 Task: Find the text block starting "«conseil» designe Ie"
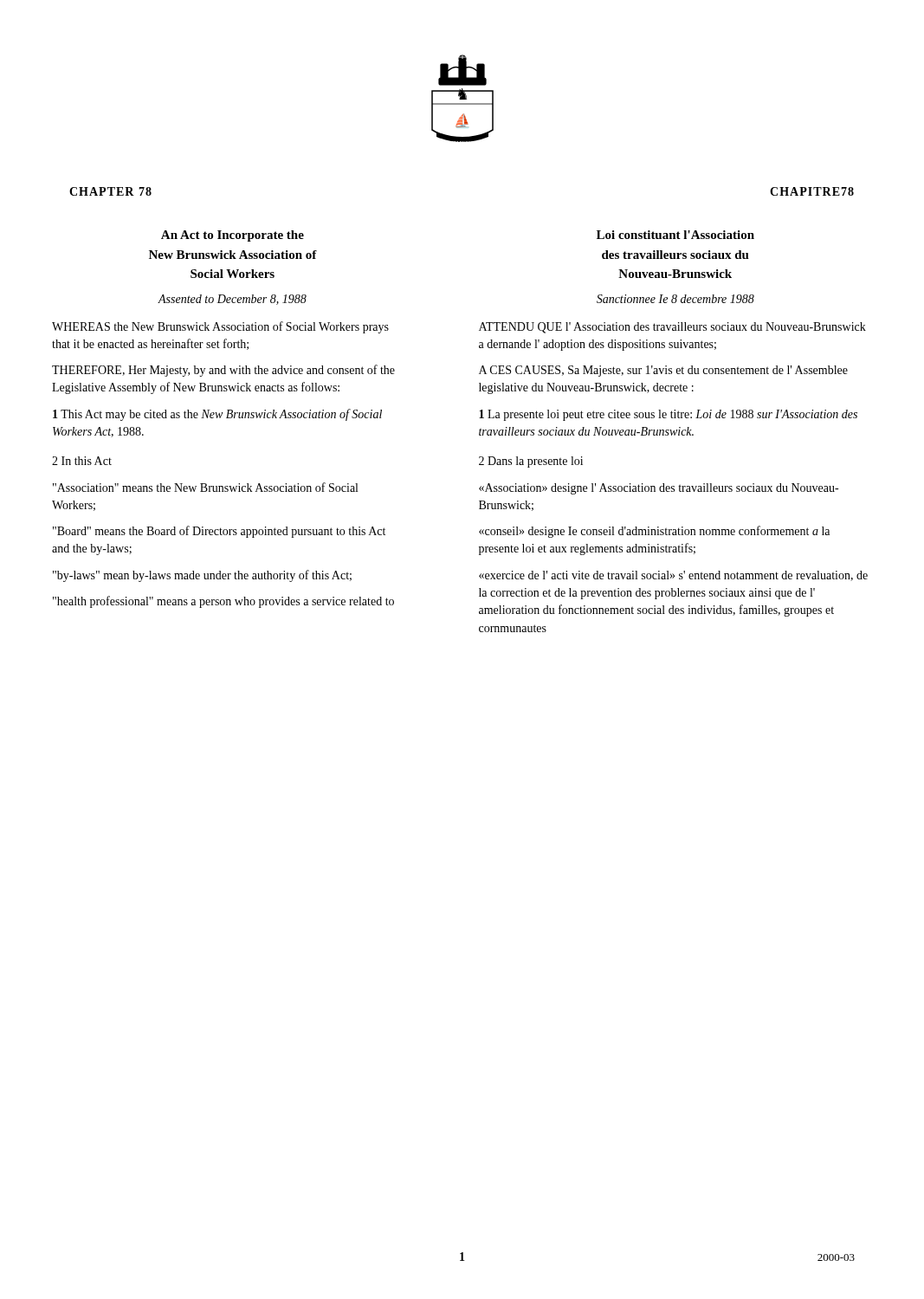coord(654,540)
